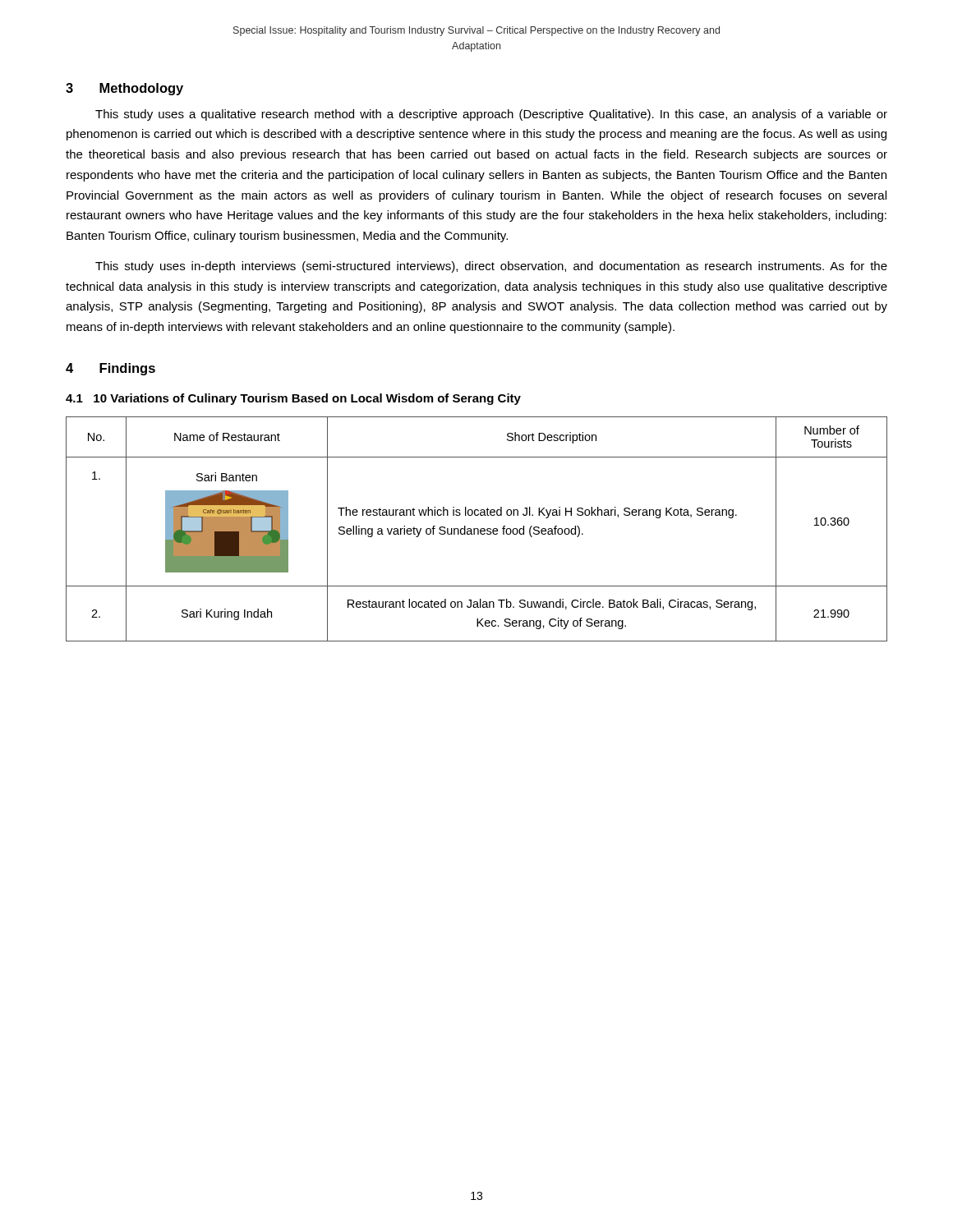The image size is (953, 1232).
Task: Find the passage starting "4 Findings"
Action: coord(111,368)
